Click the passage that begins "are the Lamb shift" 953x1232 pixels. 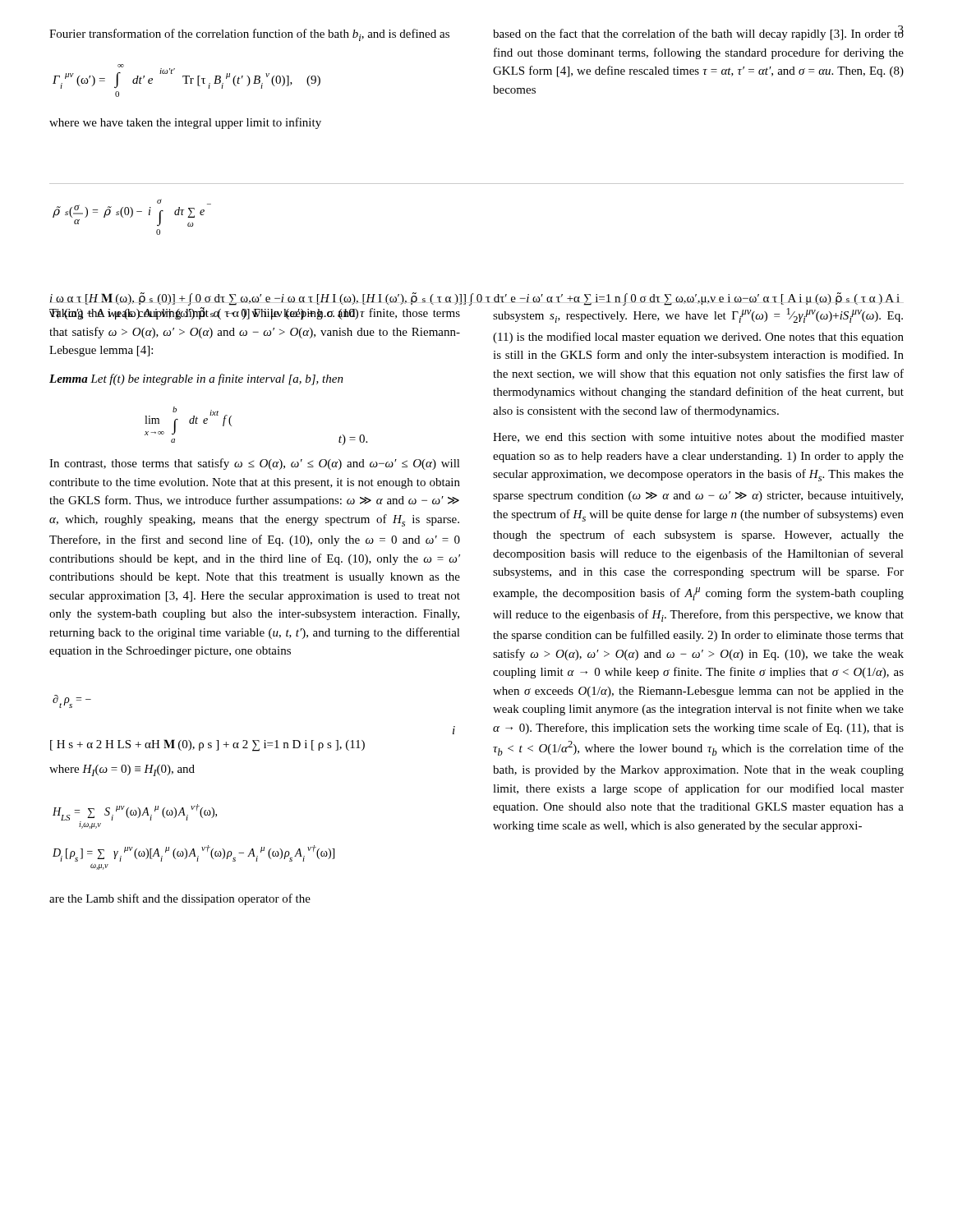[255, 898]
